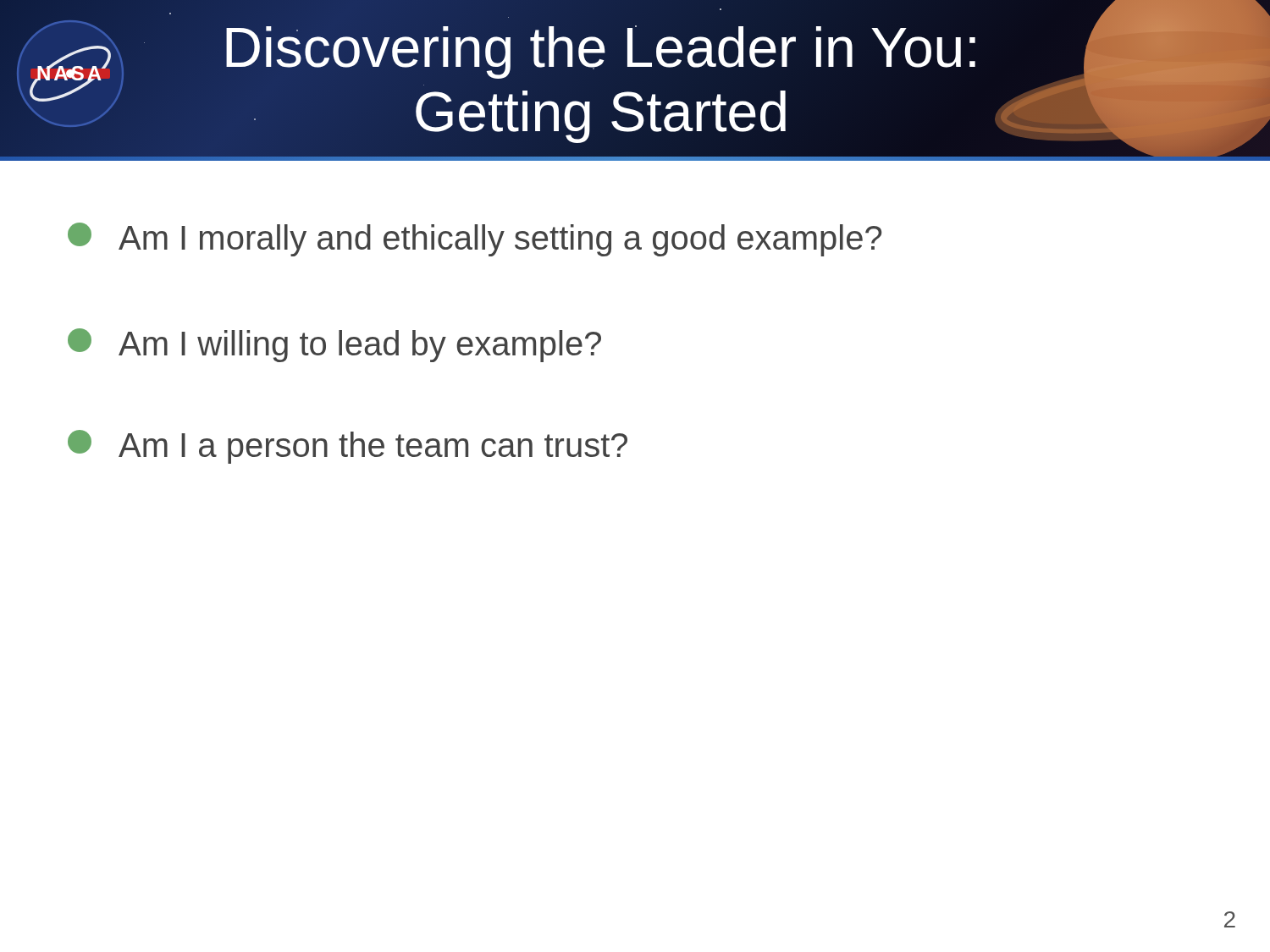Image resolution: width=1270 pixels, height=952 pixels.
Task: Locate the list item with the text "Am I willing"
Action: click(335, 344)
